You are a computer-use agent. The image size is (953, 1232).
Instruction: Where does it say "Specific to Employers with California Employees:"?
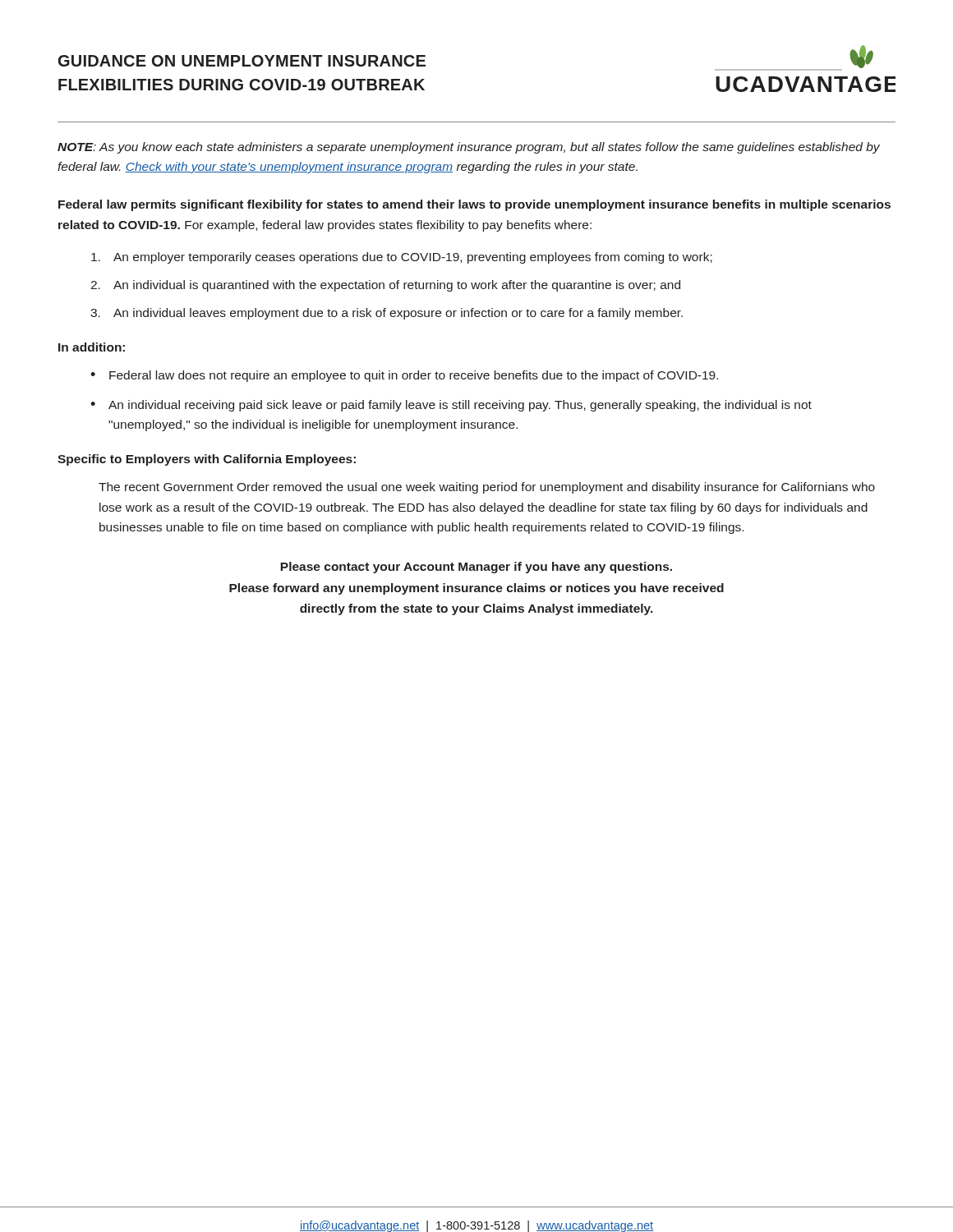tap(207, 458)
